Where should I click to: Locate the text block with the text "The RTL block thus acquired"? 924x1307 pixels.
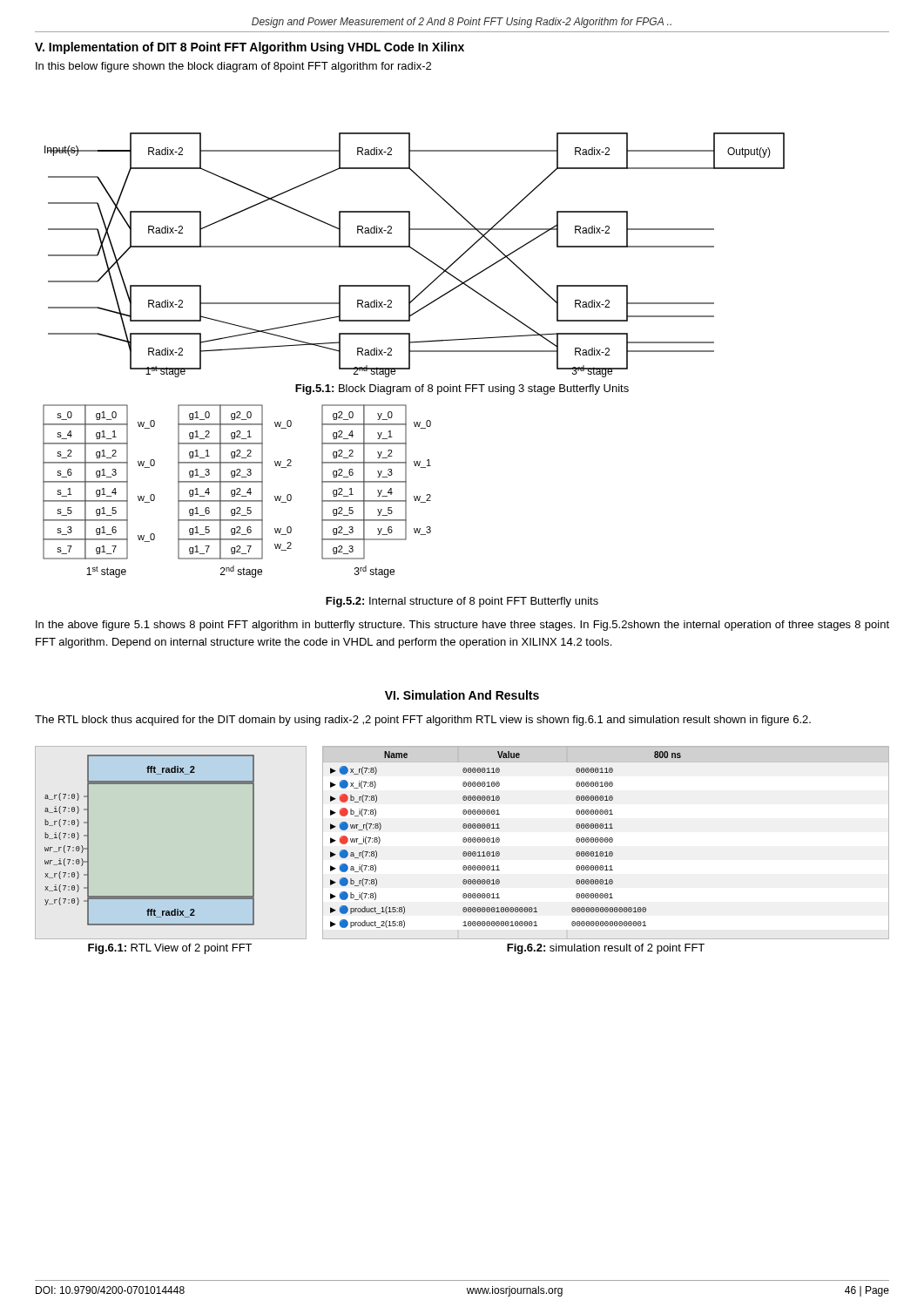tap(423, 719)
